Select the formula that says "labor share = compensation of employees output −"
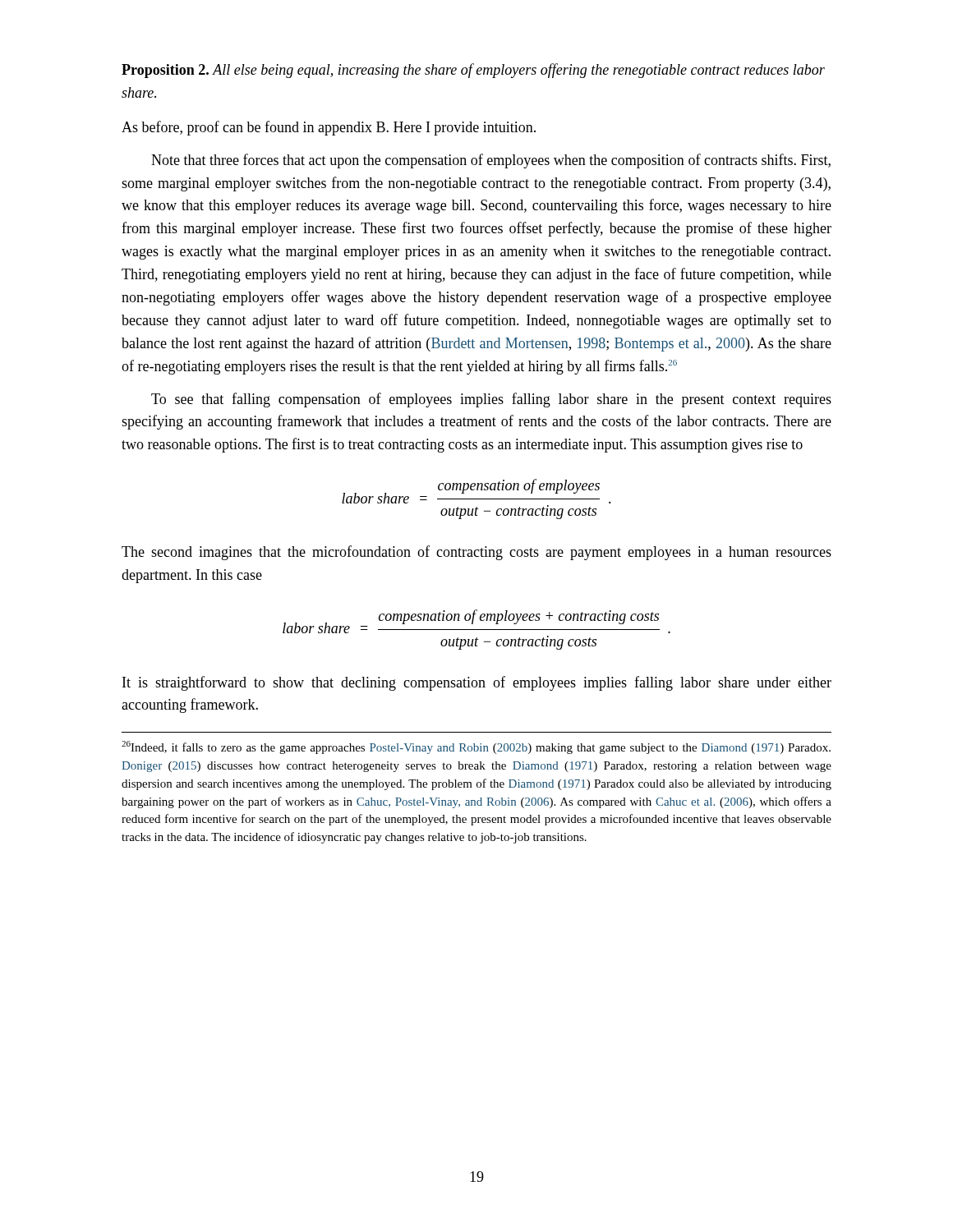Viewport: 953px width, 1232px height. pyautogui.click(x=476, y=499)
